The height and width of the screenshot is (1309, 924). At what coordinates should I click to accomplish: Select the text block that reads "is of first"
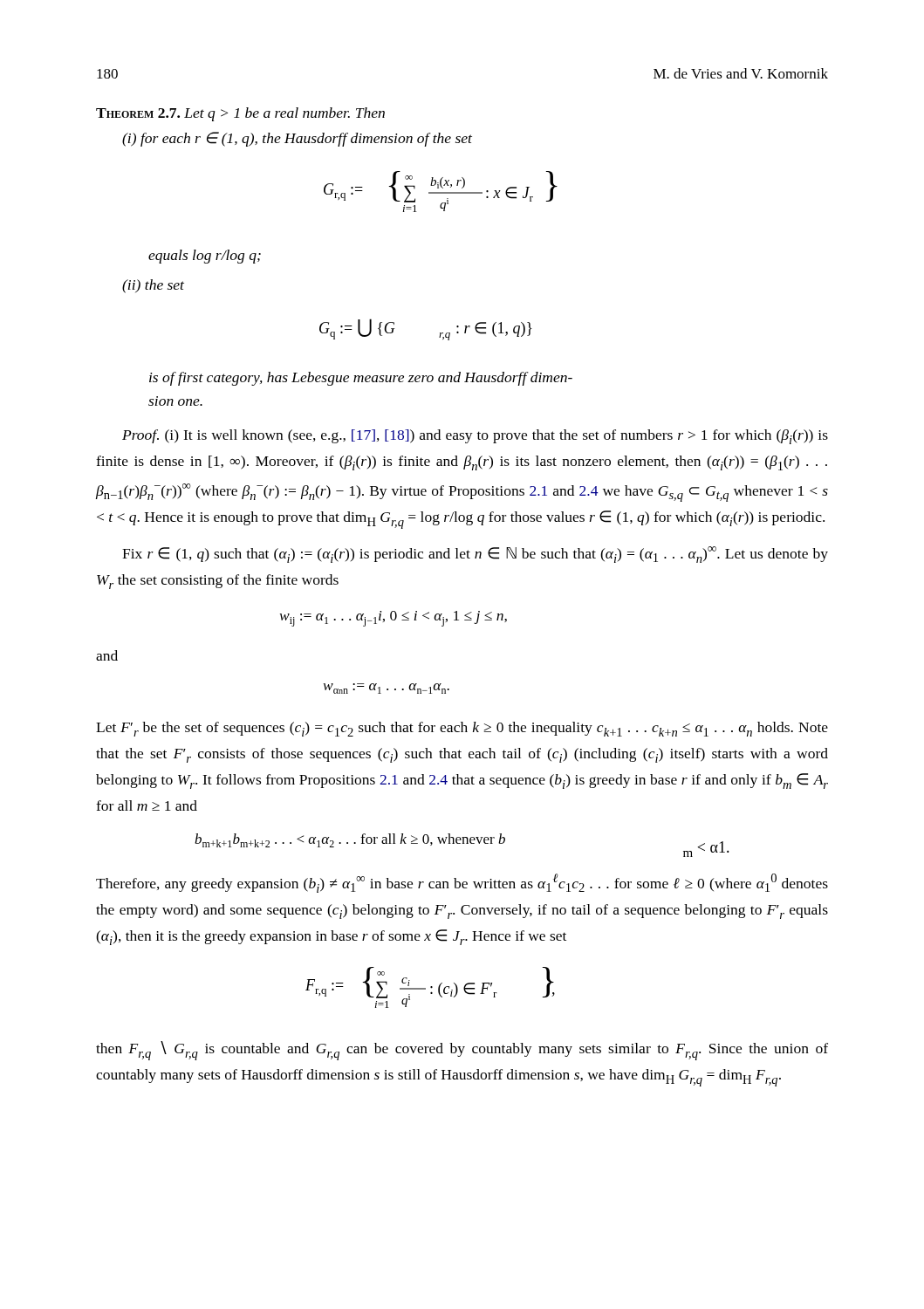[x=360, y=389]
